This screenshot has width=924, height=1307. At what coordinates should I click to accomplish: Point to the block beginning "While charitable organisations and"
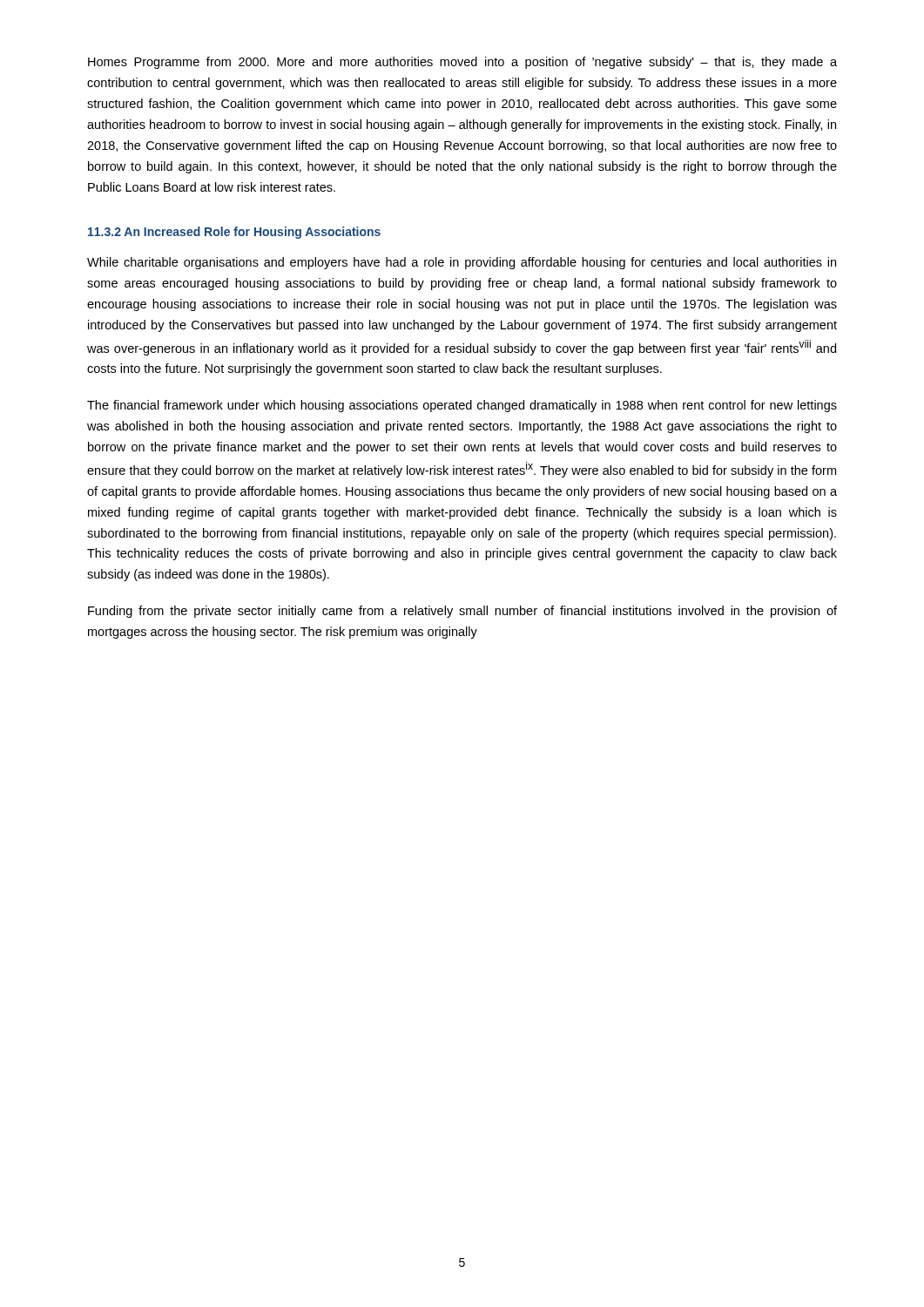(x=462, y=315)
